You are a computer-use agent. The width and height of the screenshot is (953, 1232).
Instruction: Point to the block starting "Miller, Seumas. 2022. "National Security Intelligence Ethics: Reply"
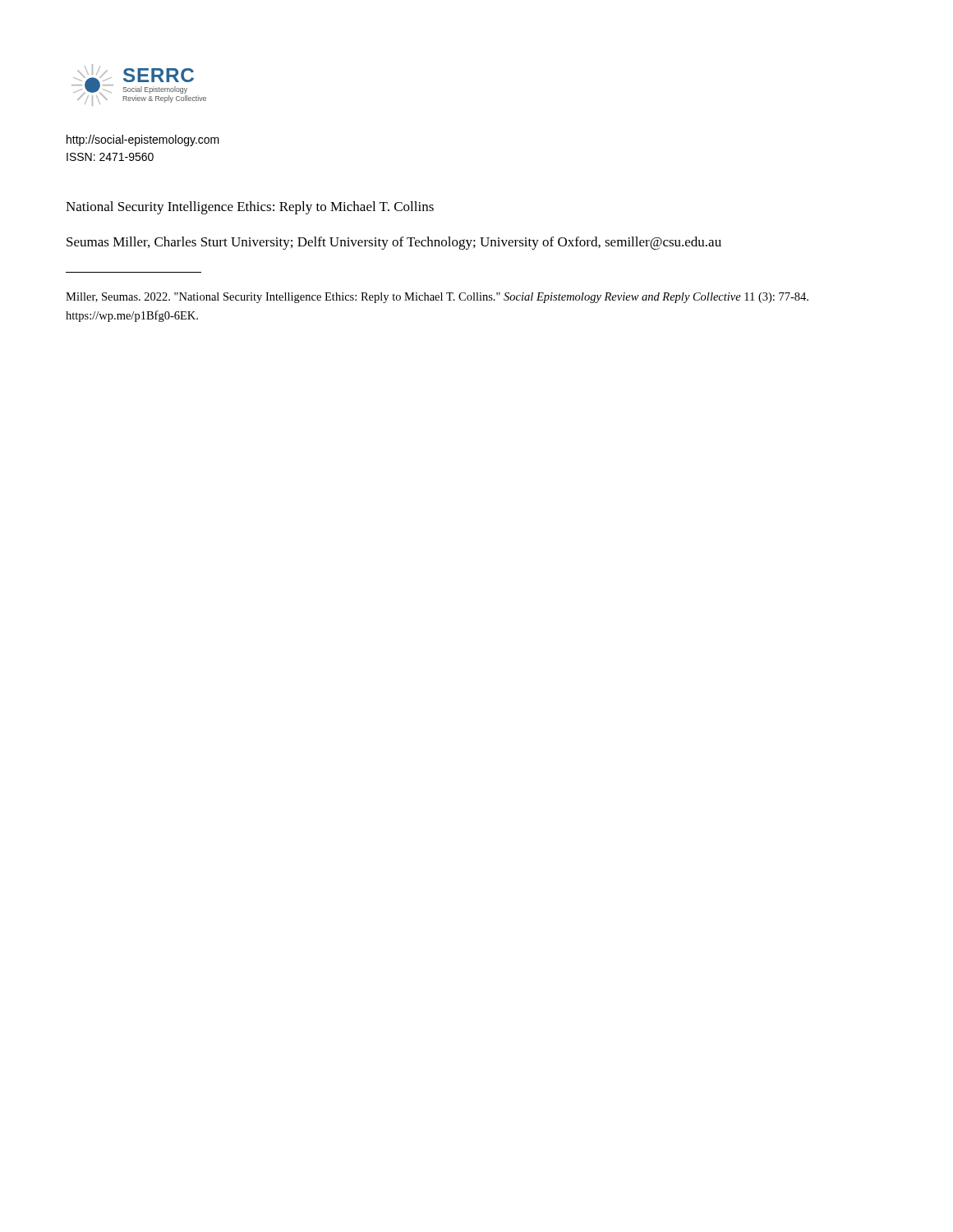point(437,306)
